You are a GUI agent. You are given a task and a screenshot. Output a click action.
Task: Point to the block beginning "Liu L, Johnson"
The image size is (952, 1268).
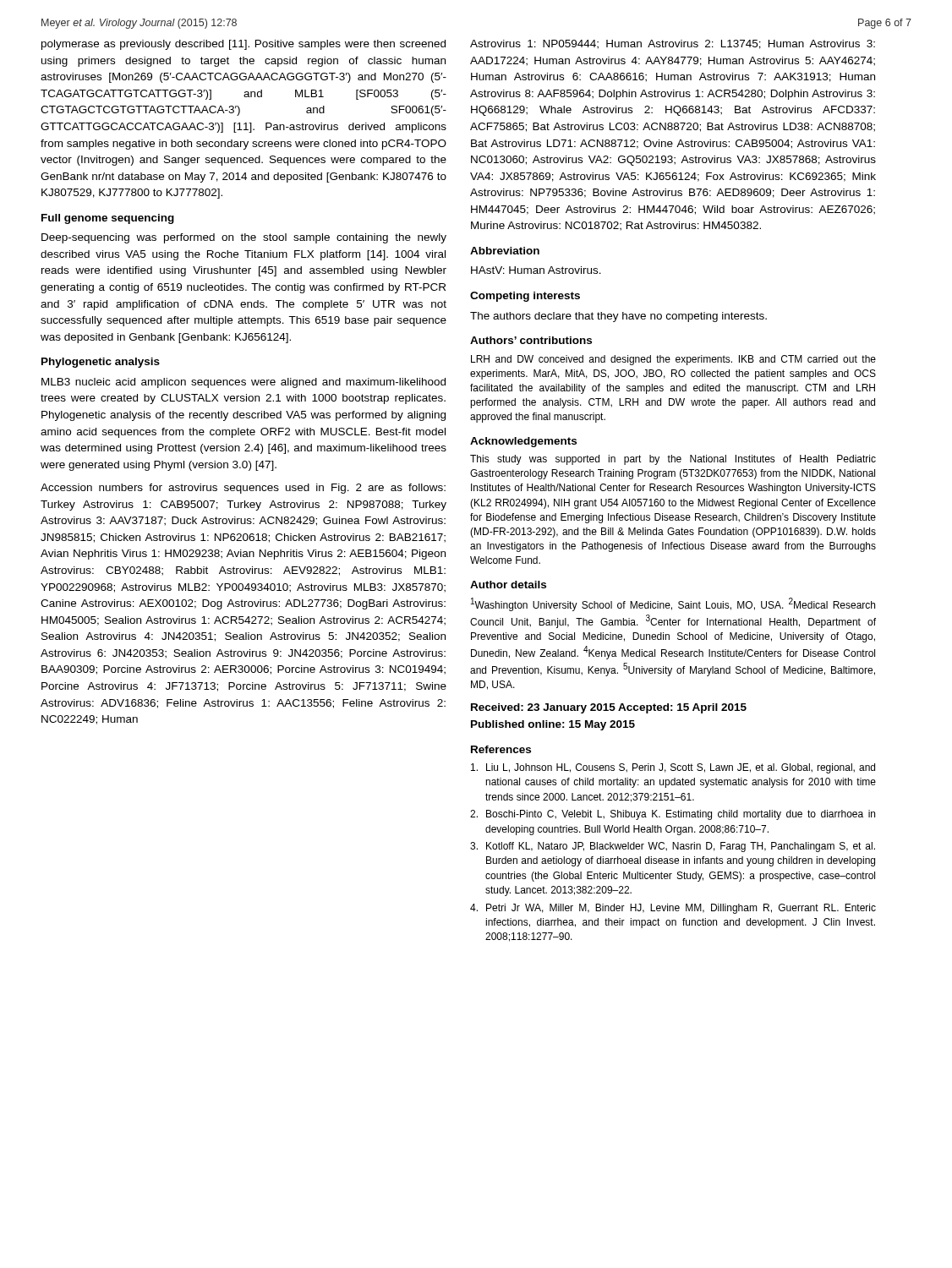click(x=673, y=783)
